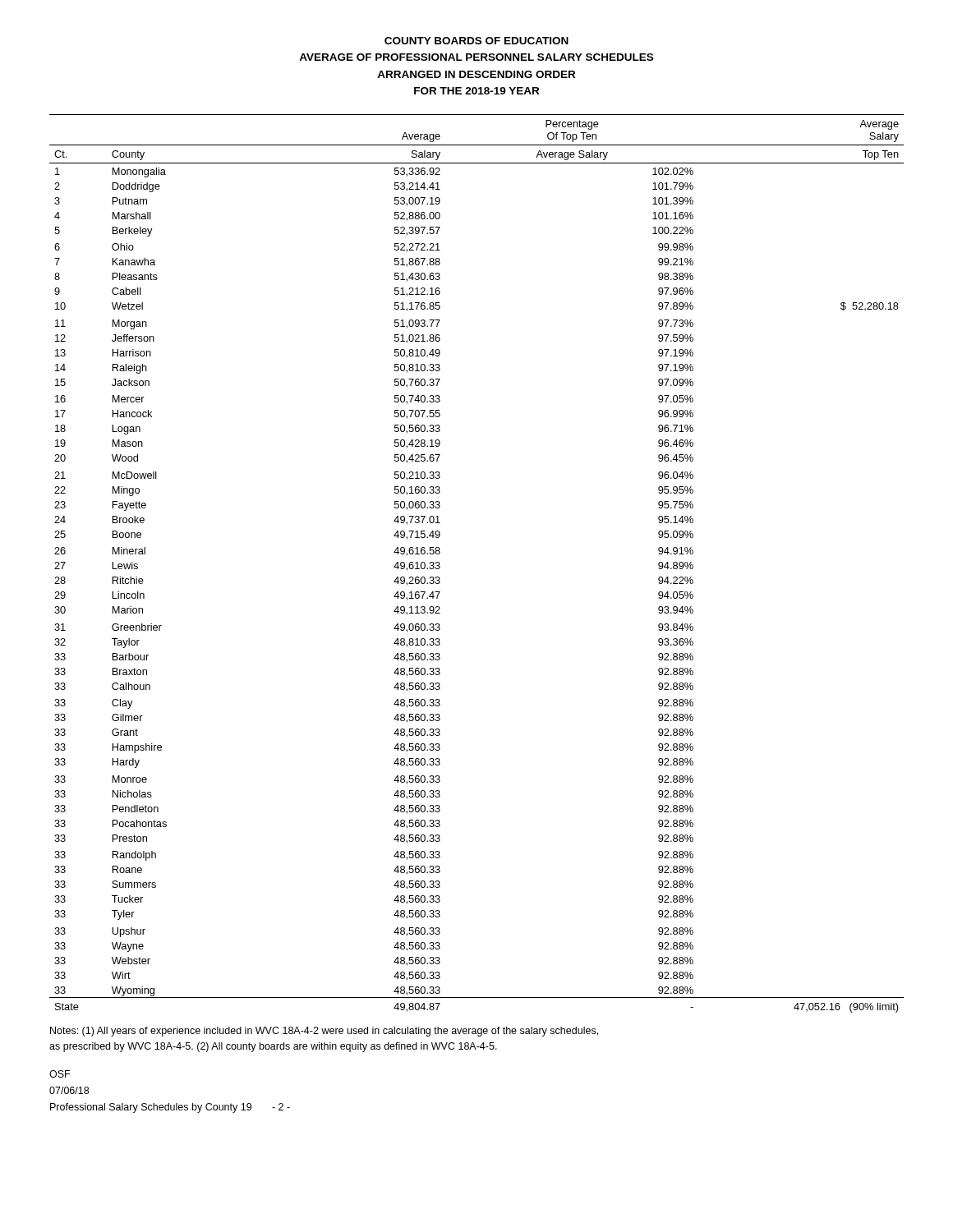953x1232 pixels.
Task: Select the table that reads "Top Ten"
Action: (476, 565)
